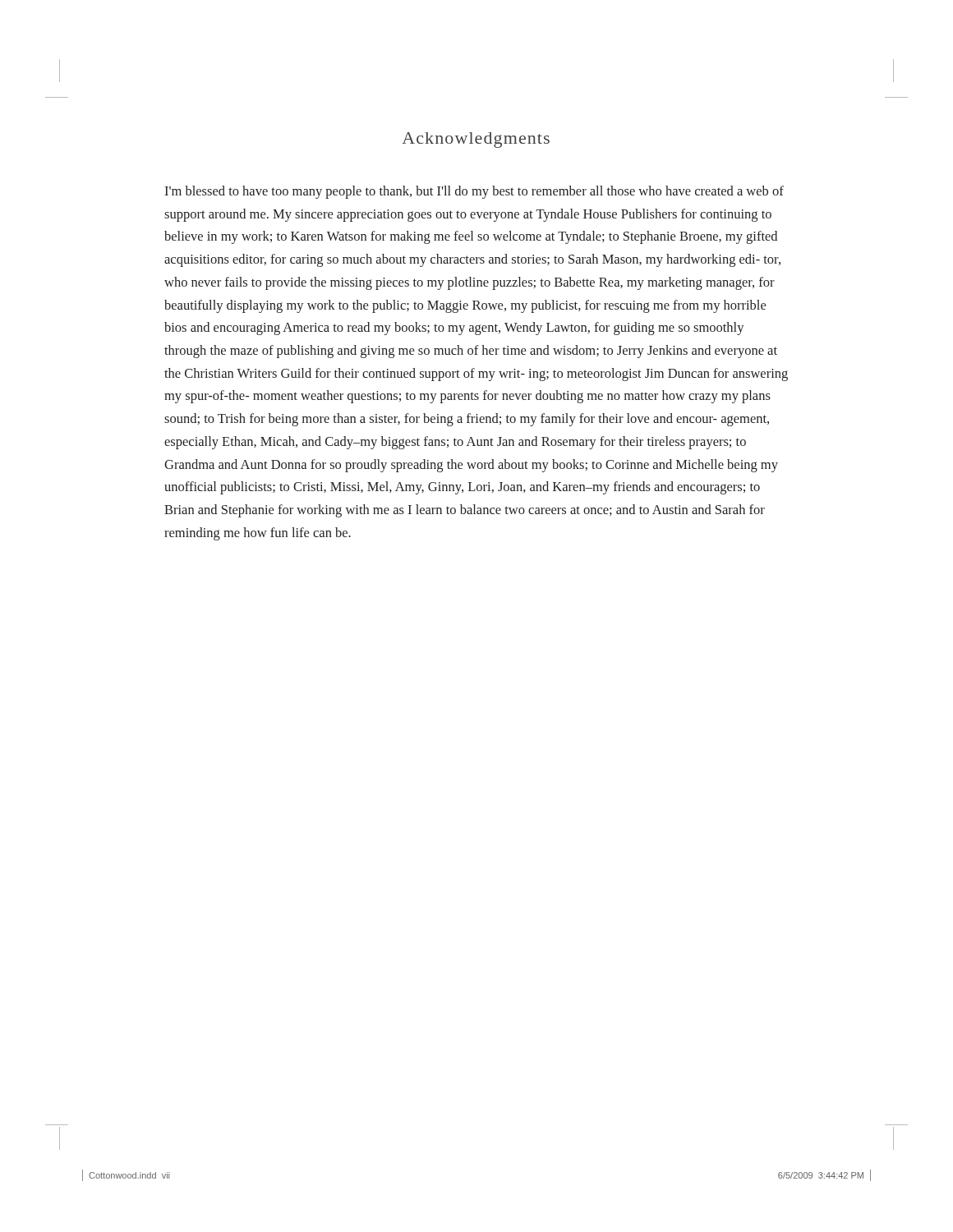Point to the text starting "I'm blessed to"
Image resolution: width=953 pixels, height=1232 pixels.
click(476, 362)
